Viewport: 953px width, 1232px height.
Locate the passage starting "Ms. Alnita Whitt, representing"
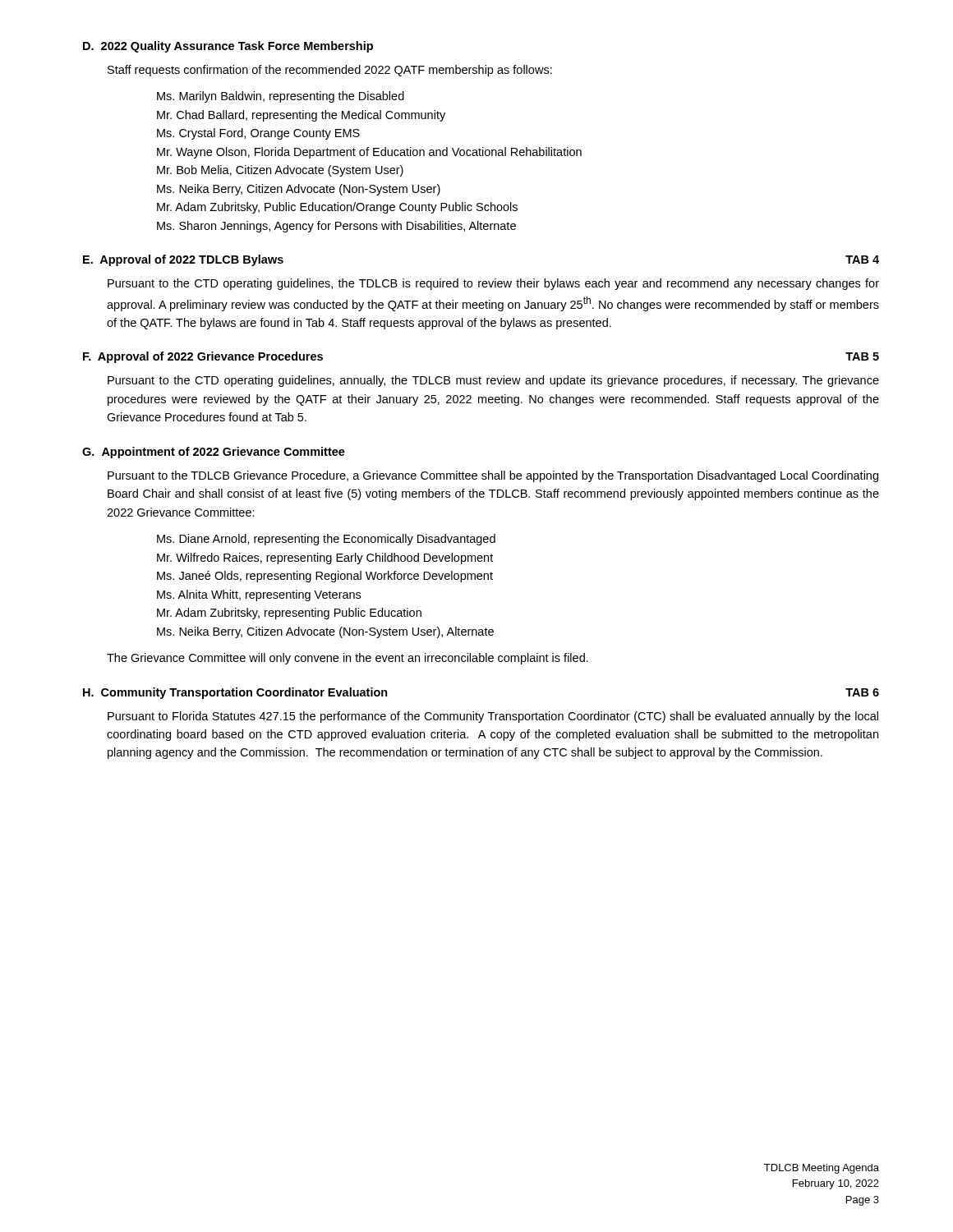pyautogui.click(x=259, y=594)
